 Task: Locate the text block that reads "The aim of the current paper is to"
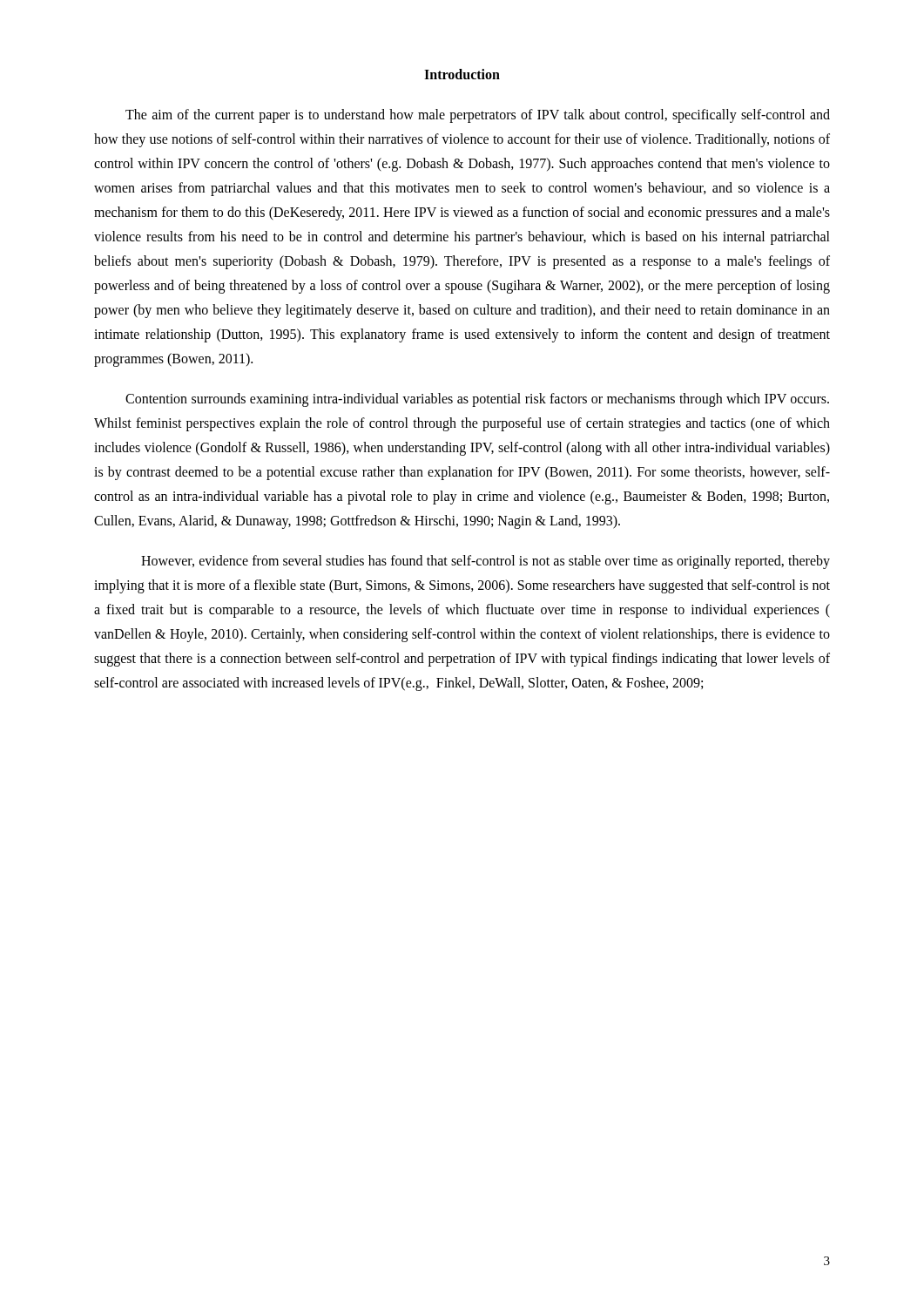462,399
